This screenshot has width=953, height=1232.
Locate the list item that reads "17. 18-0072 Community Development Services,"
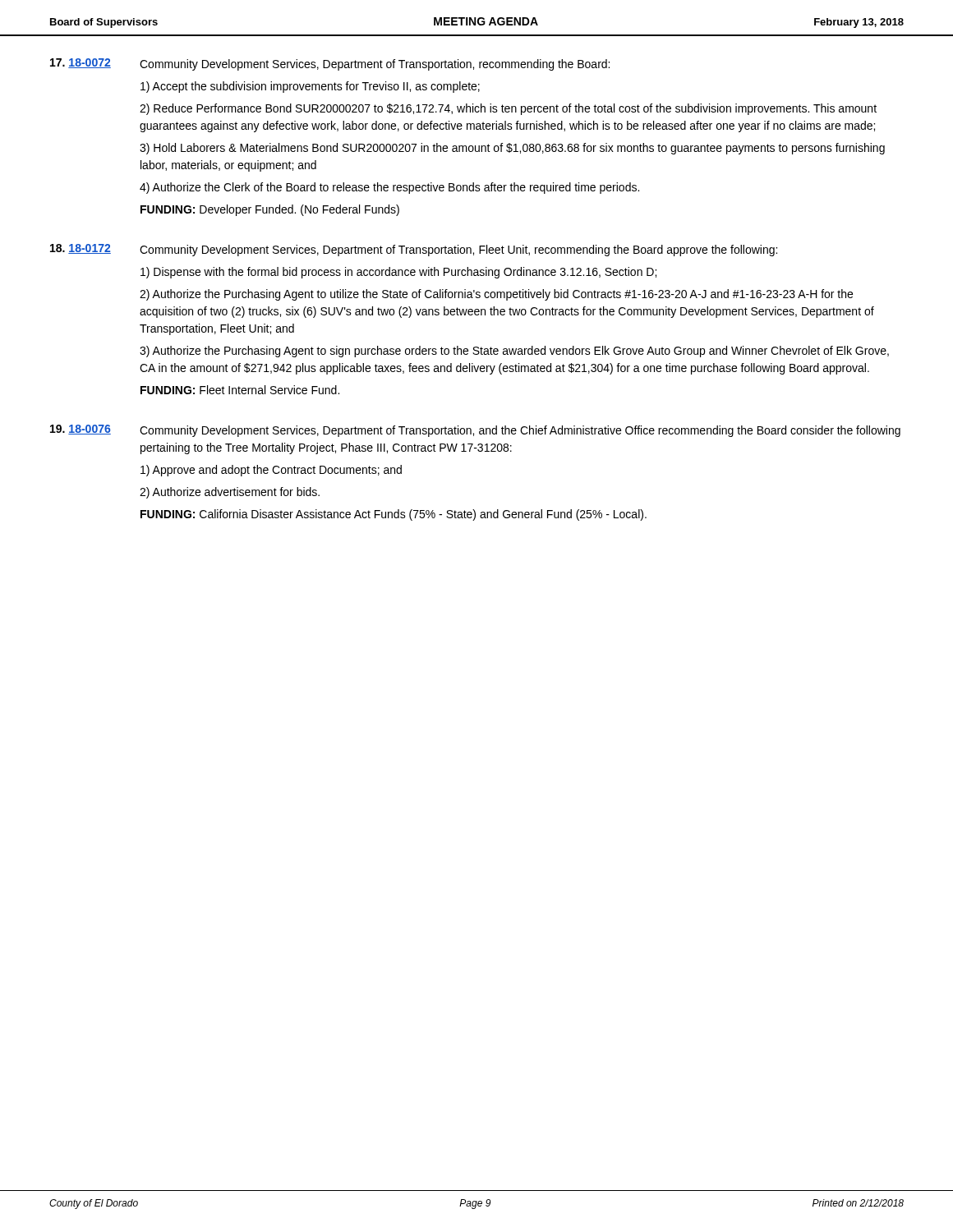tap(476, 140)
